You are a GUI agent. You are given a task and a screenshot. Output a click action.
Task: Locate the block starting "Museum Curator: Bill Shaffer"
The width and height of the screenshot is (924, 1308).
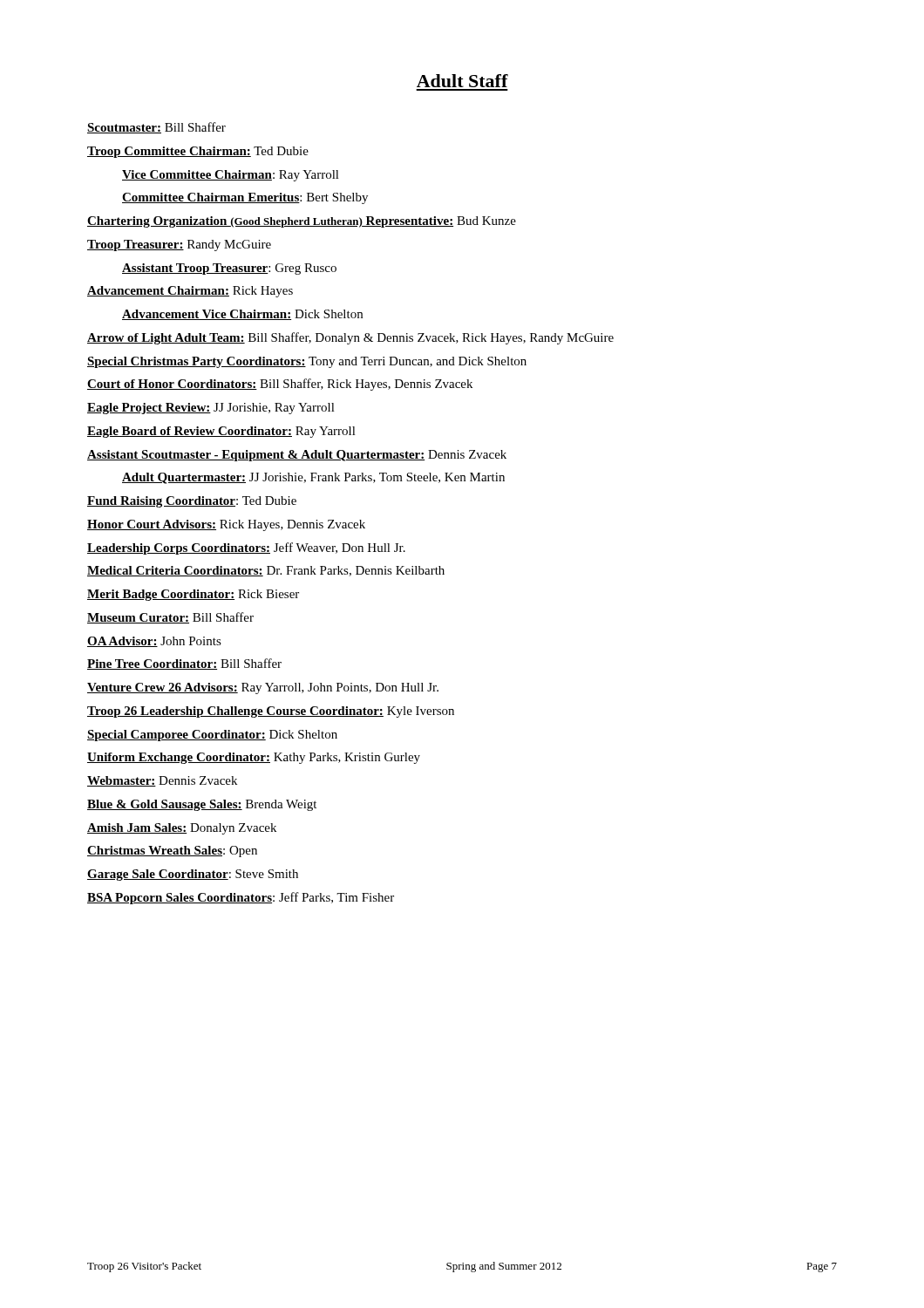pos(170,618)
